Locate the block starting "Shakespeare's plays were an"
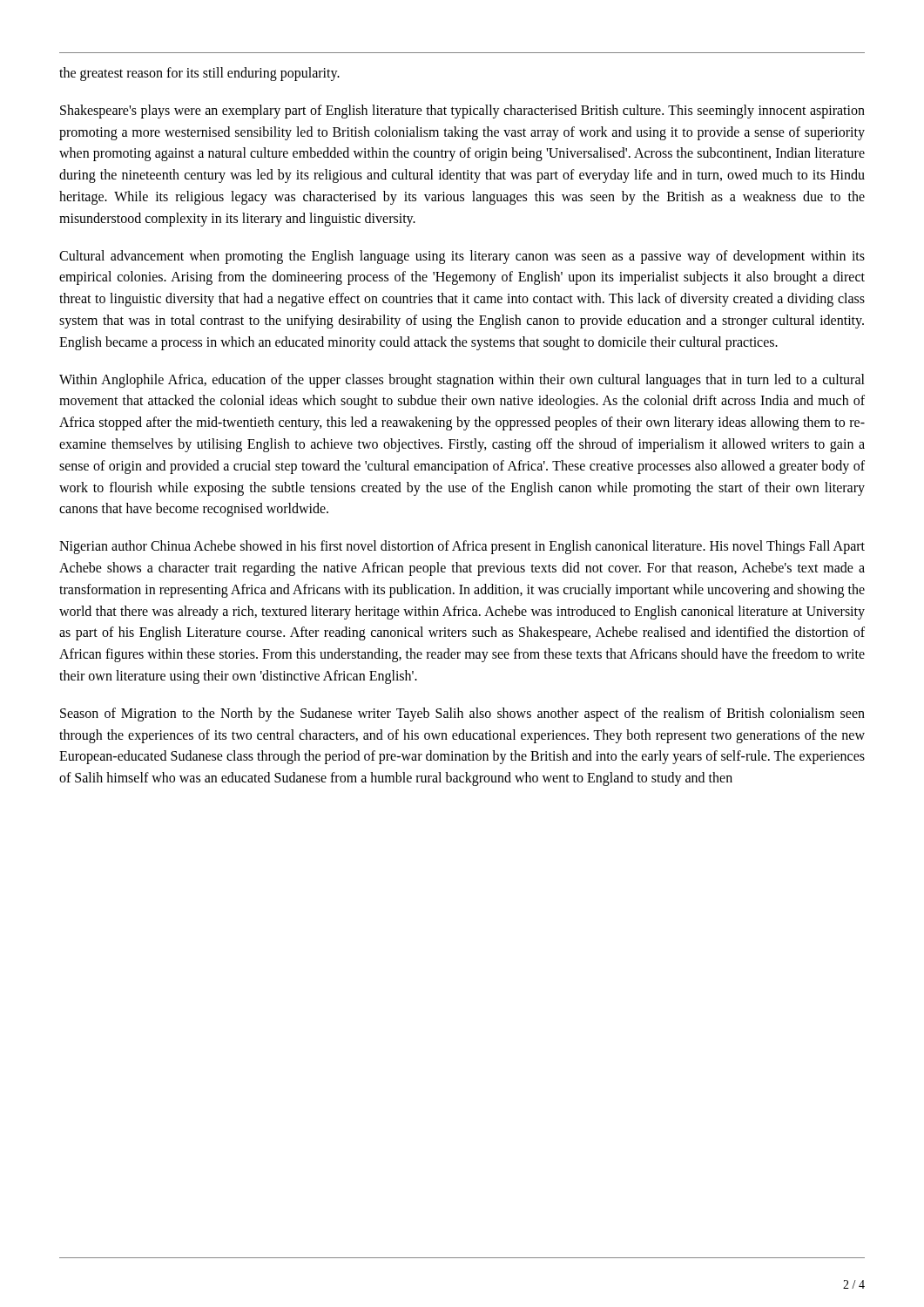The image size is (924, 1307). click(x=462, y=164)
